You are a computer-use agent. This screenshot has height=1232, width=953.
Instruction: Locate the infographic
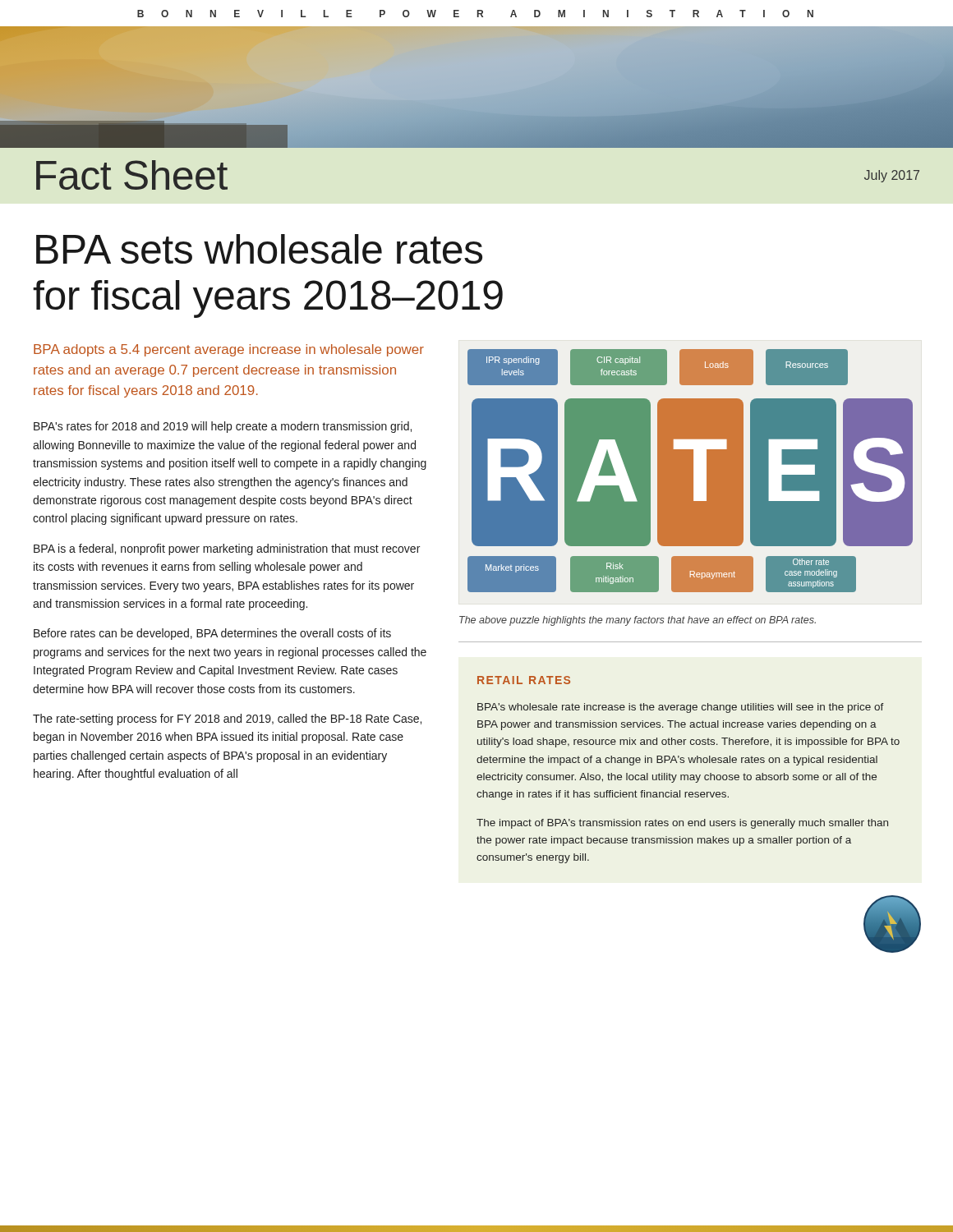[690, 472]
